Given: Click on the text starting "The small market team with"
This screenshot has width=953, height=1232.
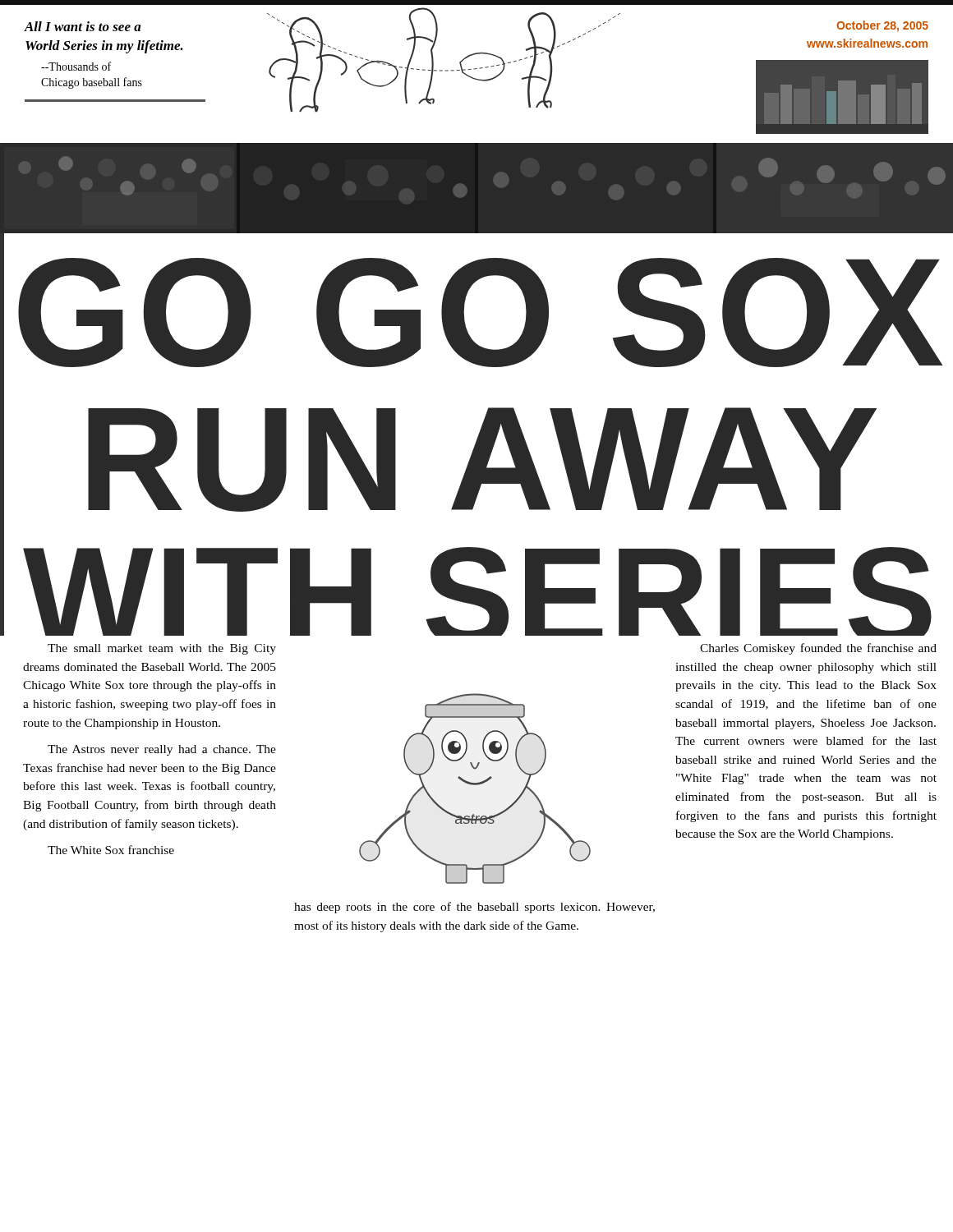Looking at the screenshot, I should [x=150, y=749].
